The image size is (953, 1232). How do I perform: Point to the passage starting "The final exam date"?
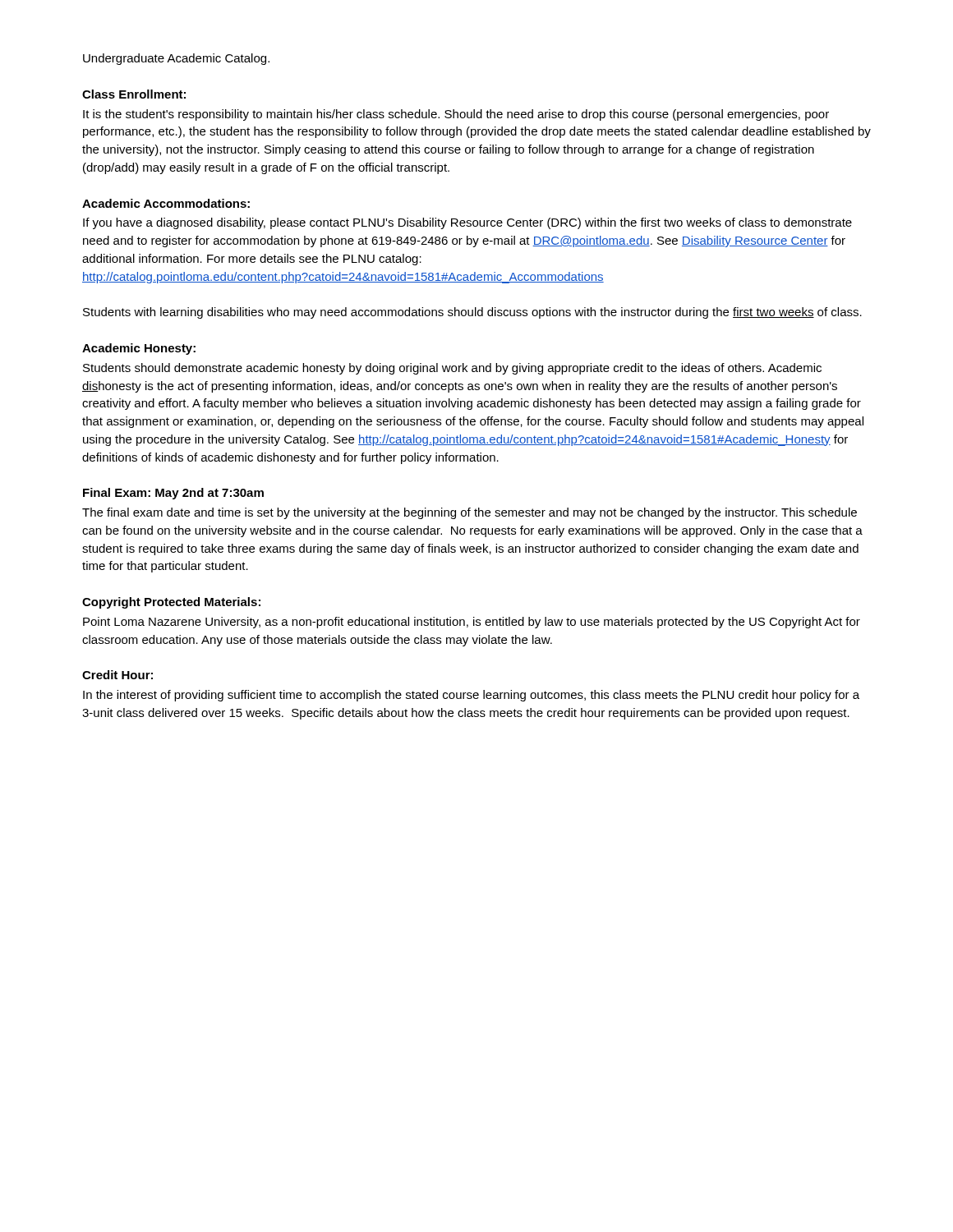click(476, 539)
